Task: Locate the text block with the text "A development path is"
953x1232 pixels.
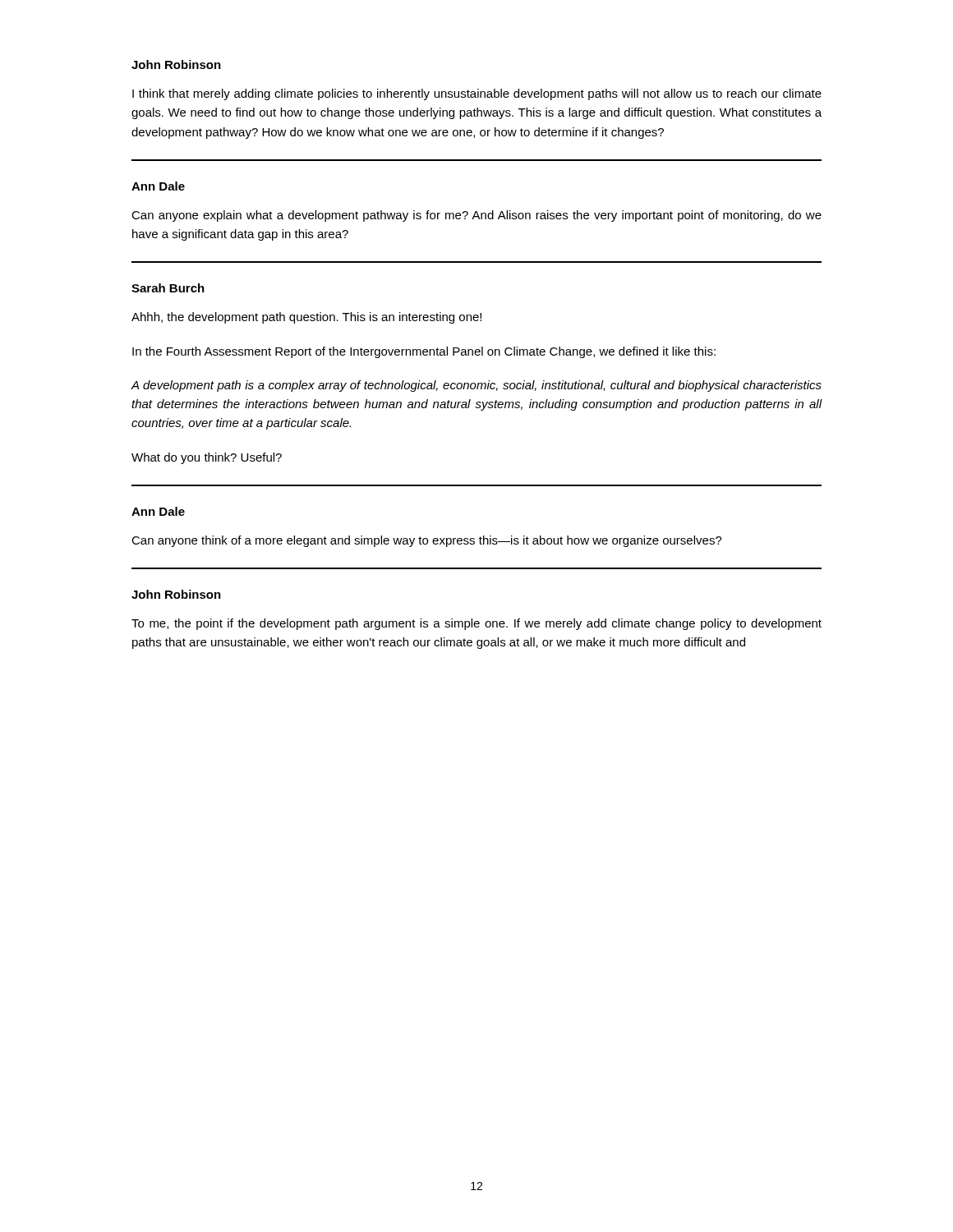Action: 476,404
